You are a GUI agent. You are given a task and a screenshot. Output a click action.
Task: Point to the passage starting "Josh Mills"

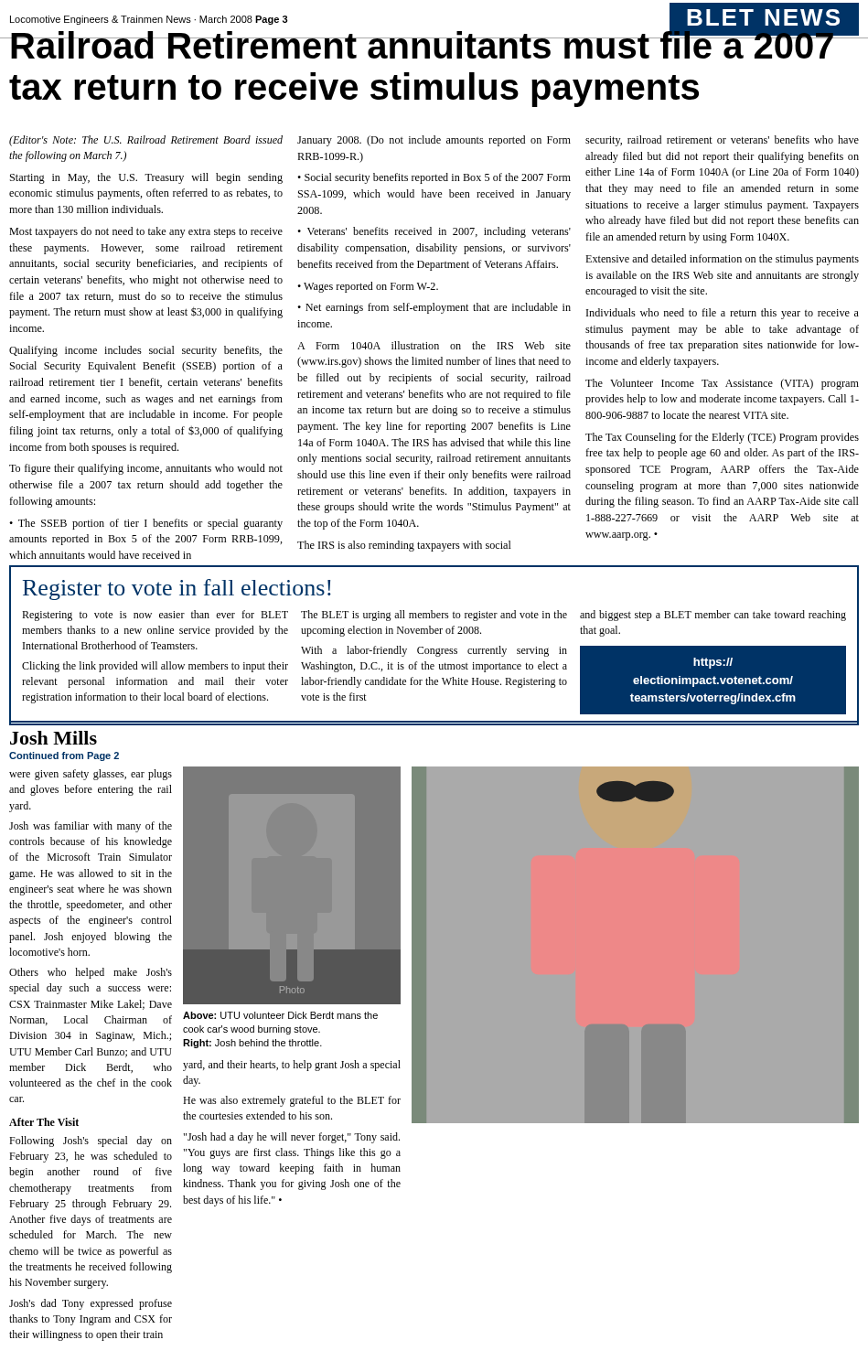[53, 738]
